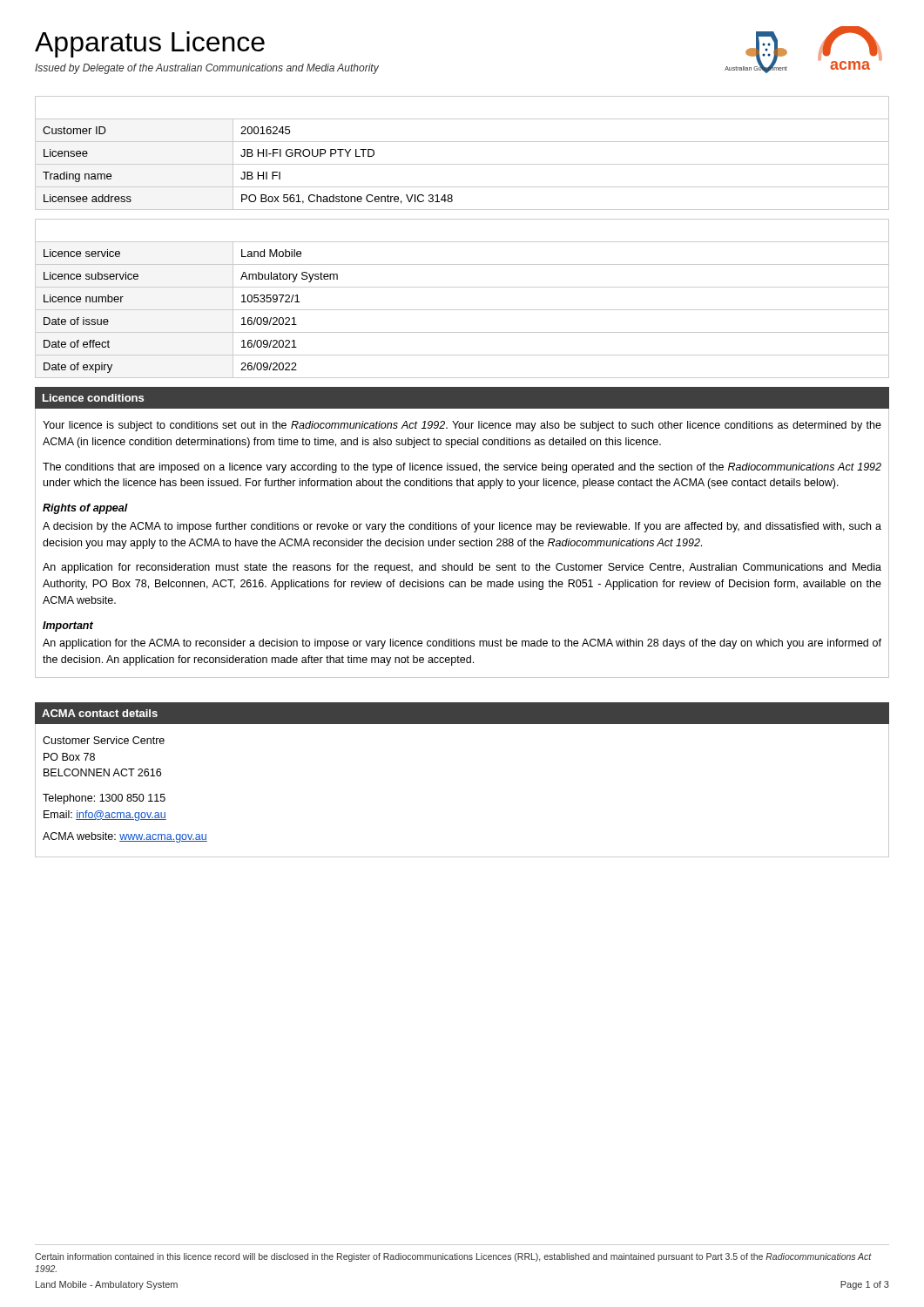This screenshot has width=924, height=1307.
Task: Find the block on this page that starts "The conditions that"
Action: coord(462,475)
